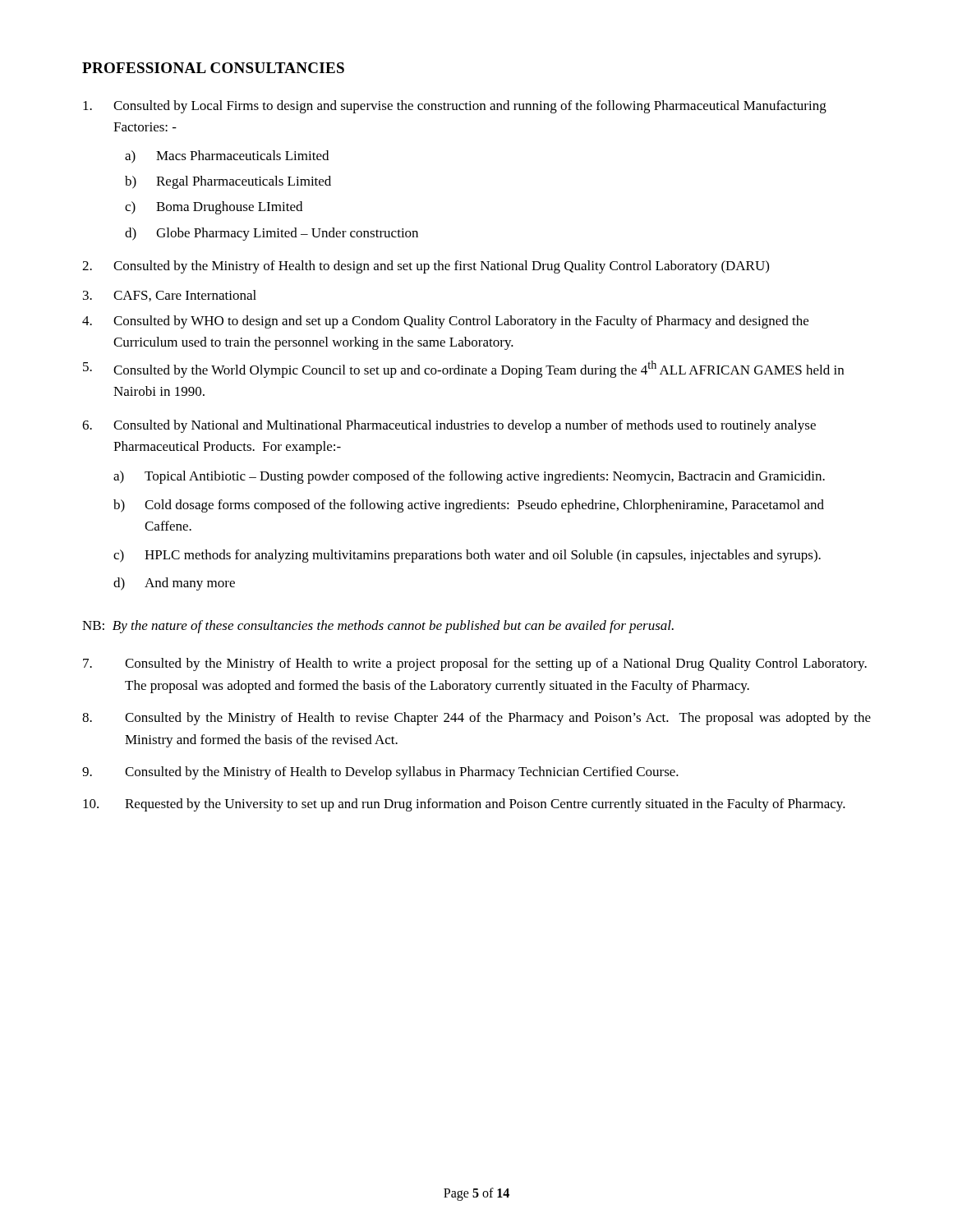Select the region starting "3. CAFS, Care International"
The width and height of the screenshot is (953, 1232).
[170, 296]
